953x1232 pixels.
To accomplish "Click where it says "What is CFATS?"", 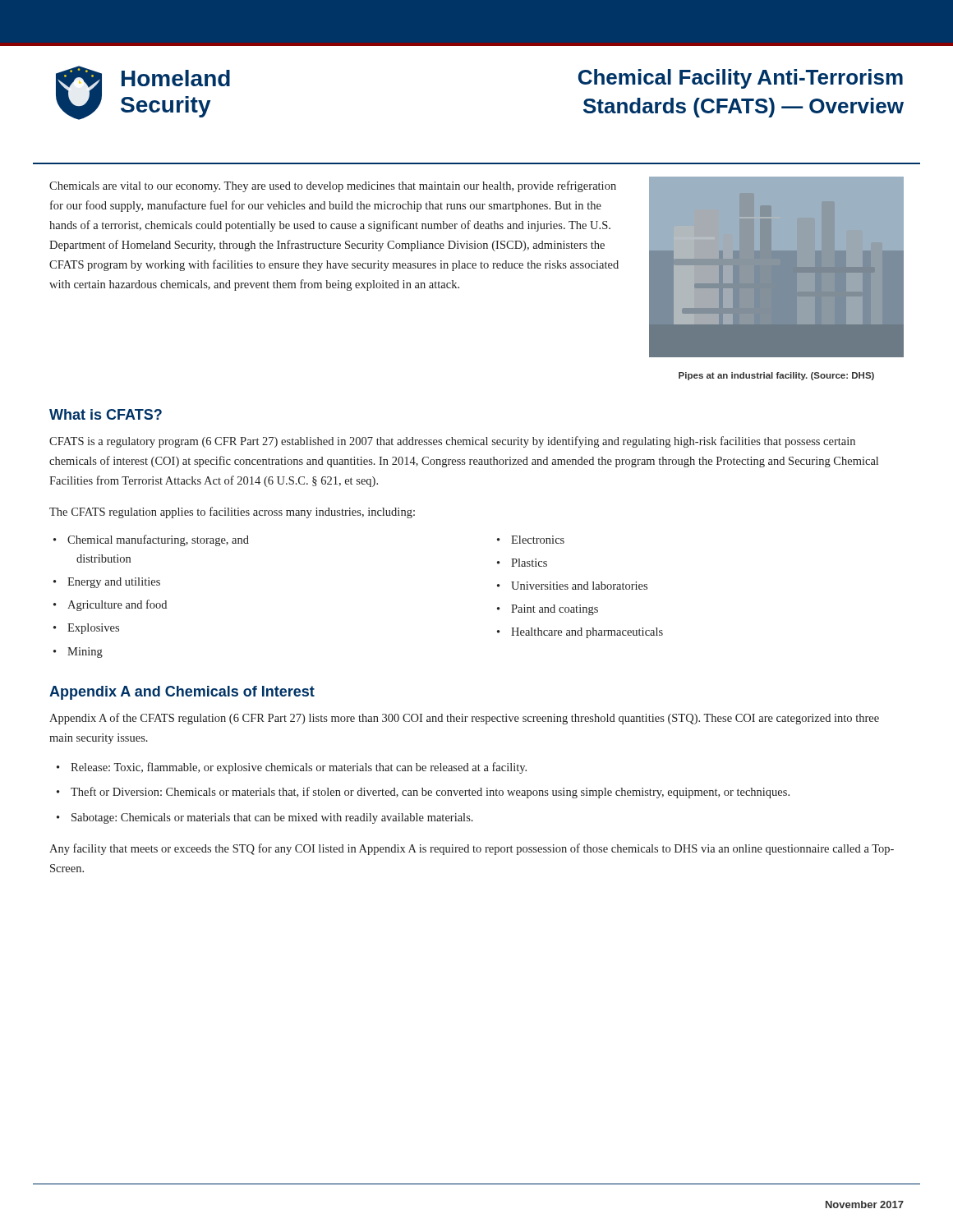I will point(106,415).
